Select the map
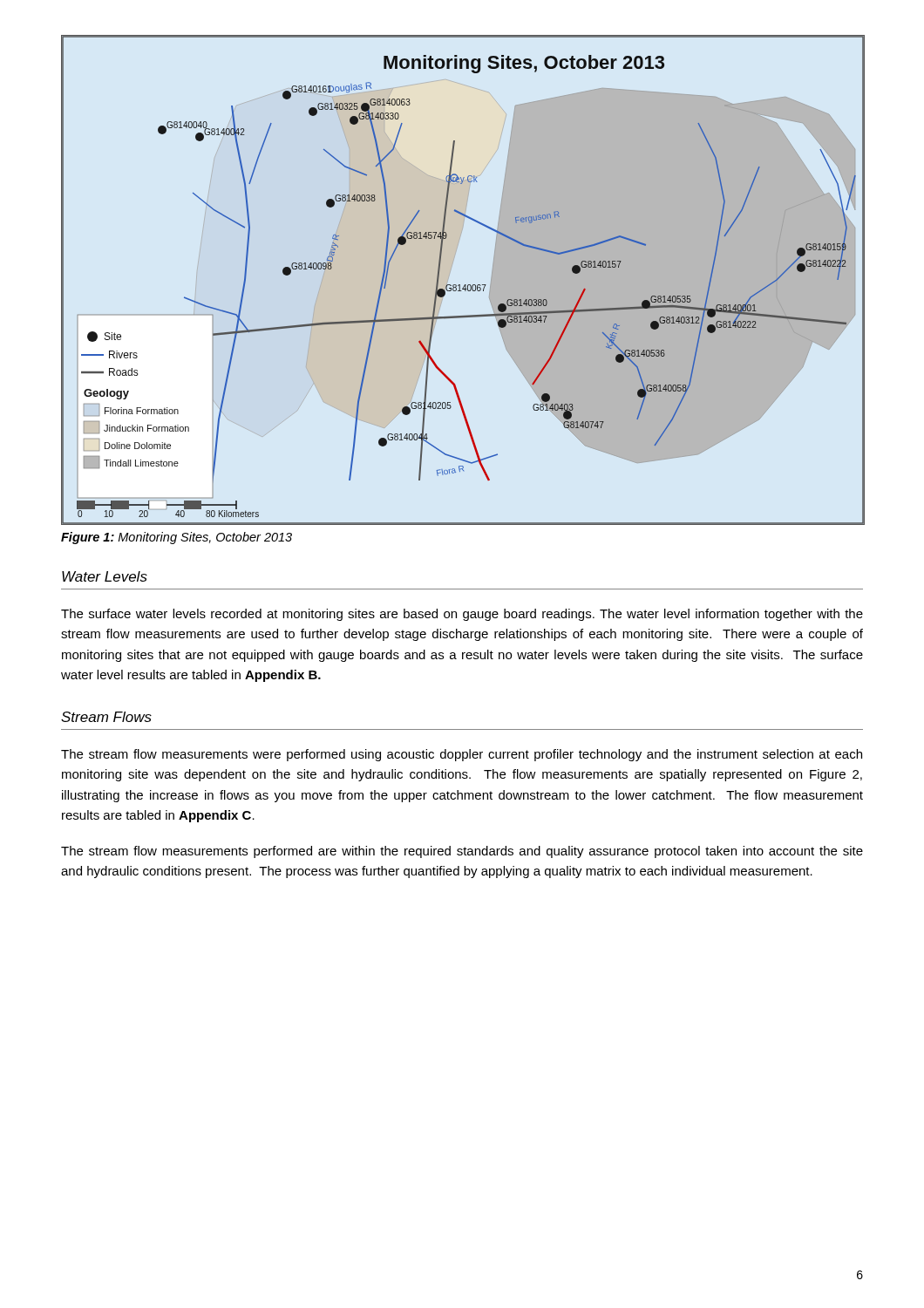The width and height of the screenshot is (924, 1308). [463, 280]
